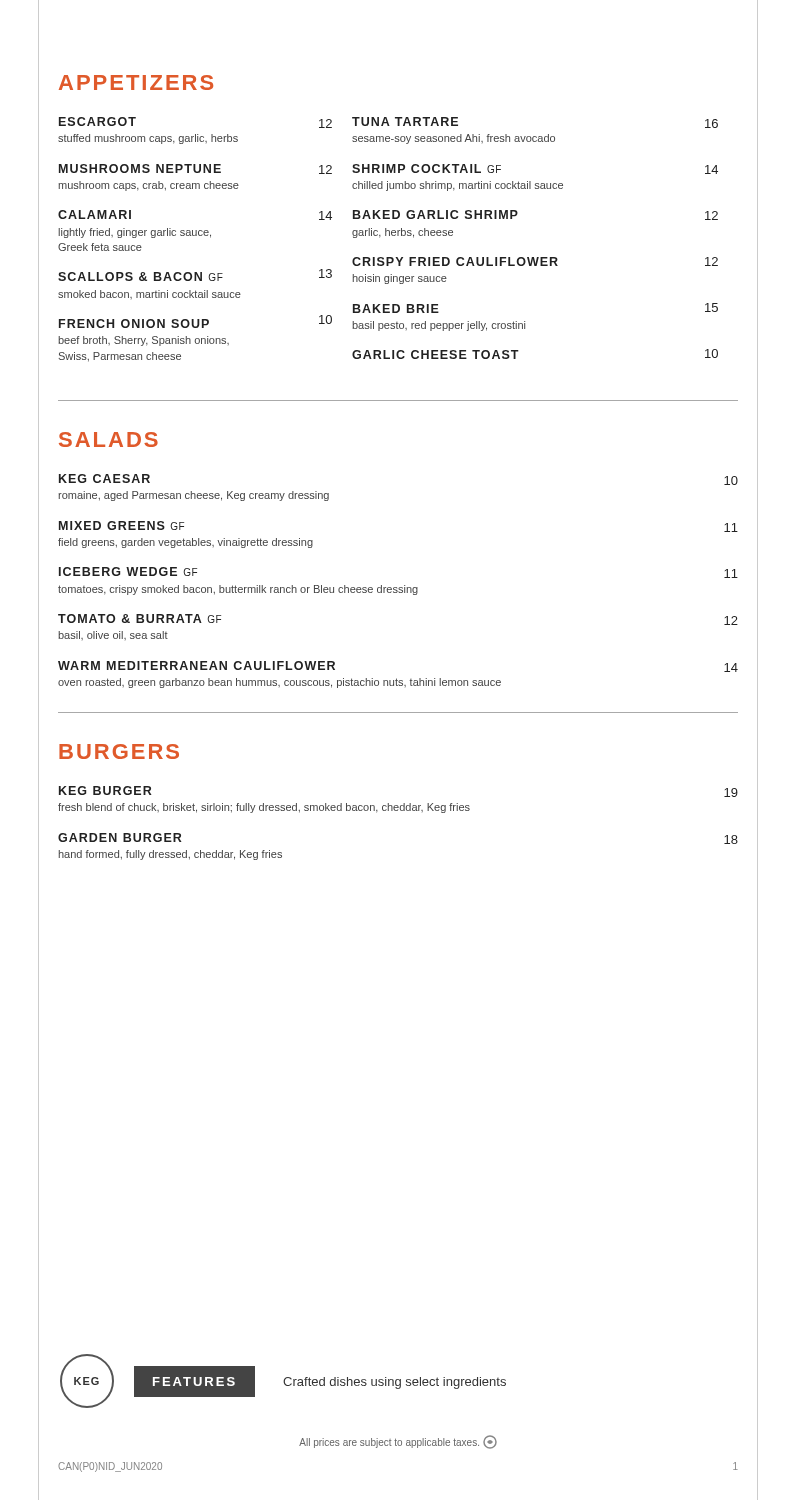Find "KEG FEATURES Crafted dishes using select ingredients" on this page
The image size is (796, 1500).
pos(282,1381)
